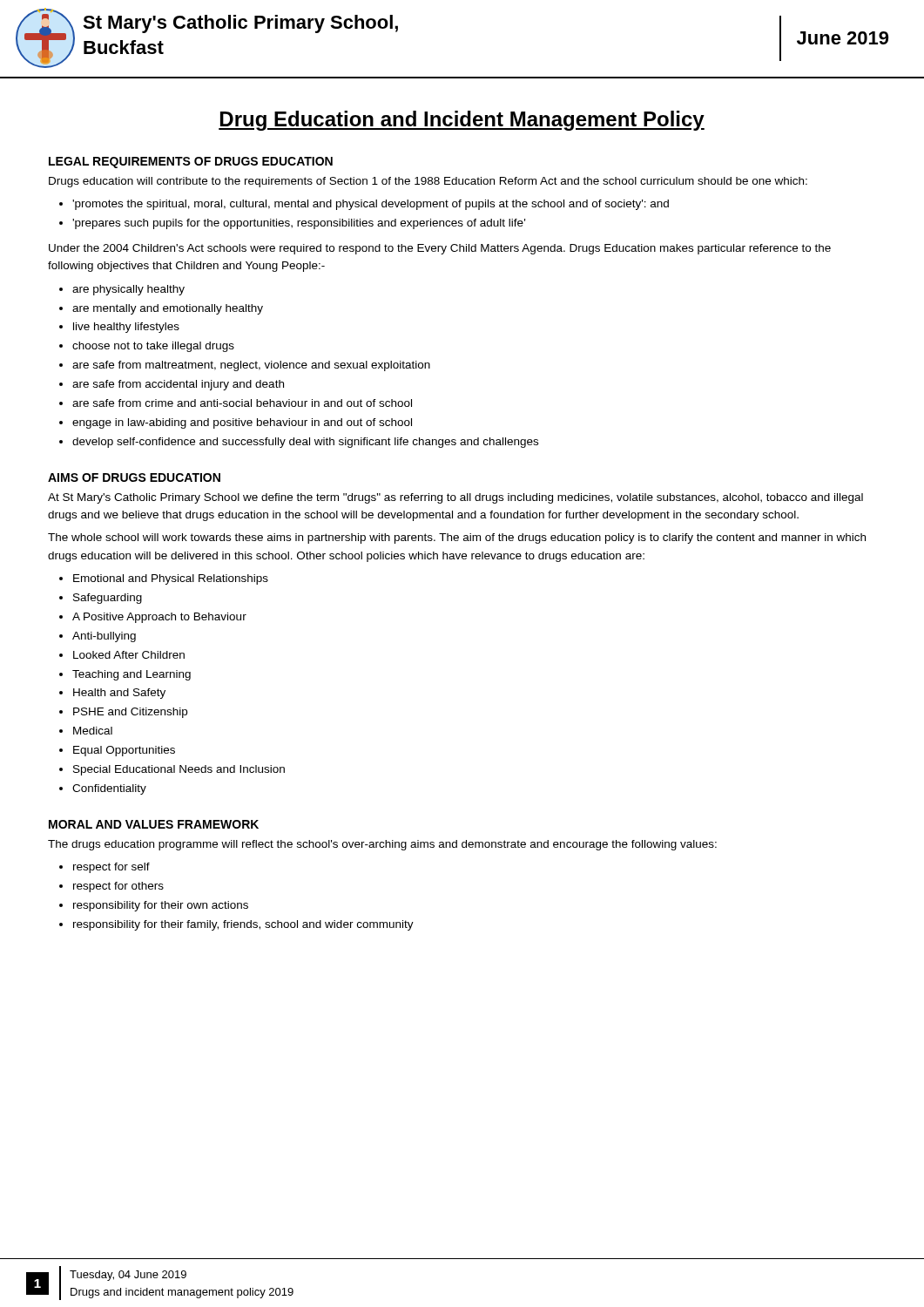
Task: Find the block on this page that starts "engage in law-abiding and positive behaviour in"
Action: tap(243, 422)
